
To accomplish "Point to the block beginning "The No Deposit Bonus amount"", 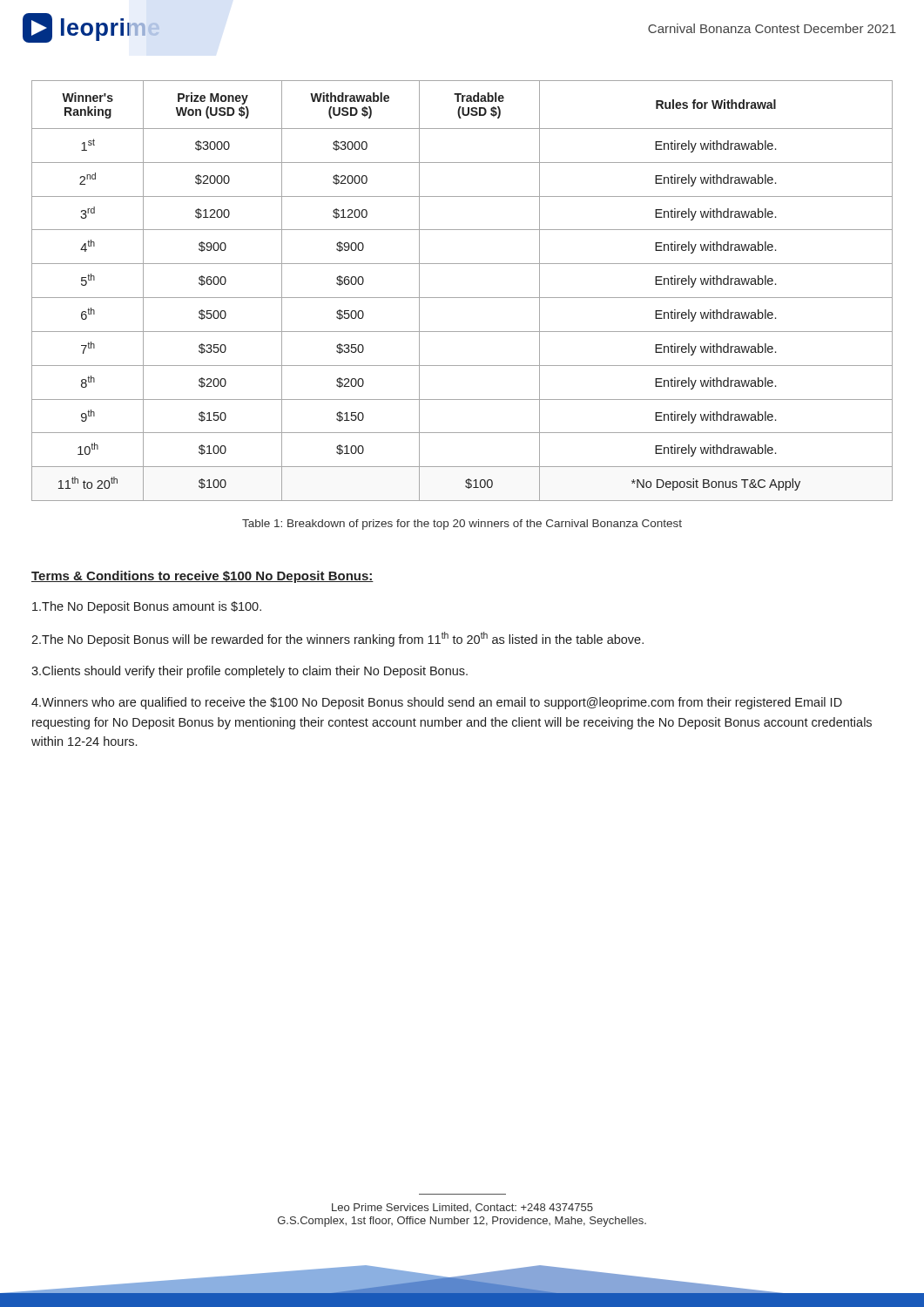I will tap(147, 607).
